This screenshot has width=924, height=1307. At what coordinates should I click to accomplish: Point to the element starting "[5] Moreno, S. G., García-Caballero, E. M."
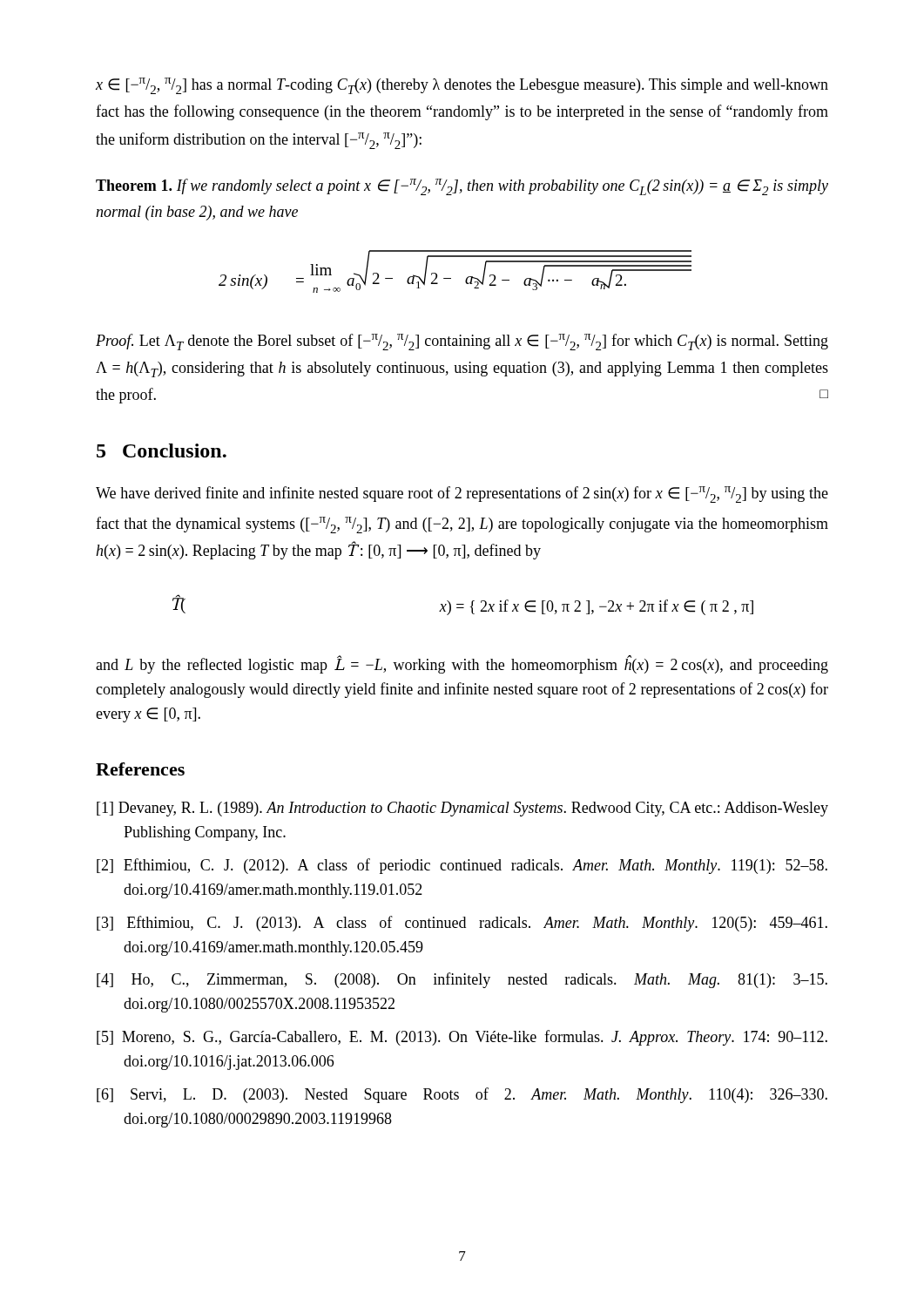coord(462,1050)
